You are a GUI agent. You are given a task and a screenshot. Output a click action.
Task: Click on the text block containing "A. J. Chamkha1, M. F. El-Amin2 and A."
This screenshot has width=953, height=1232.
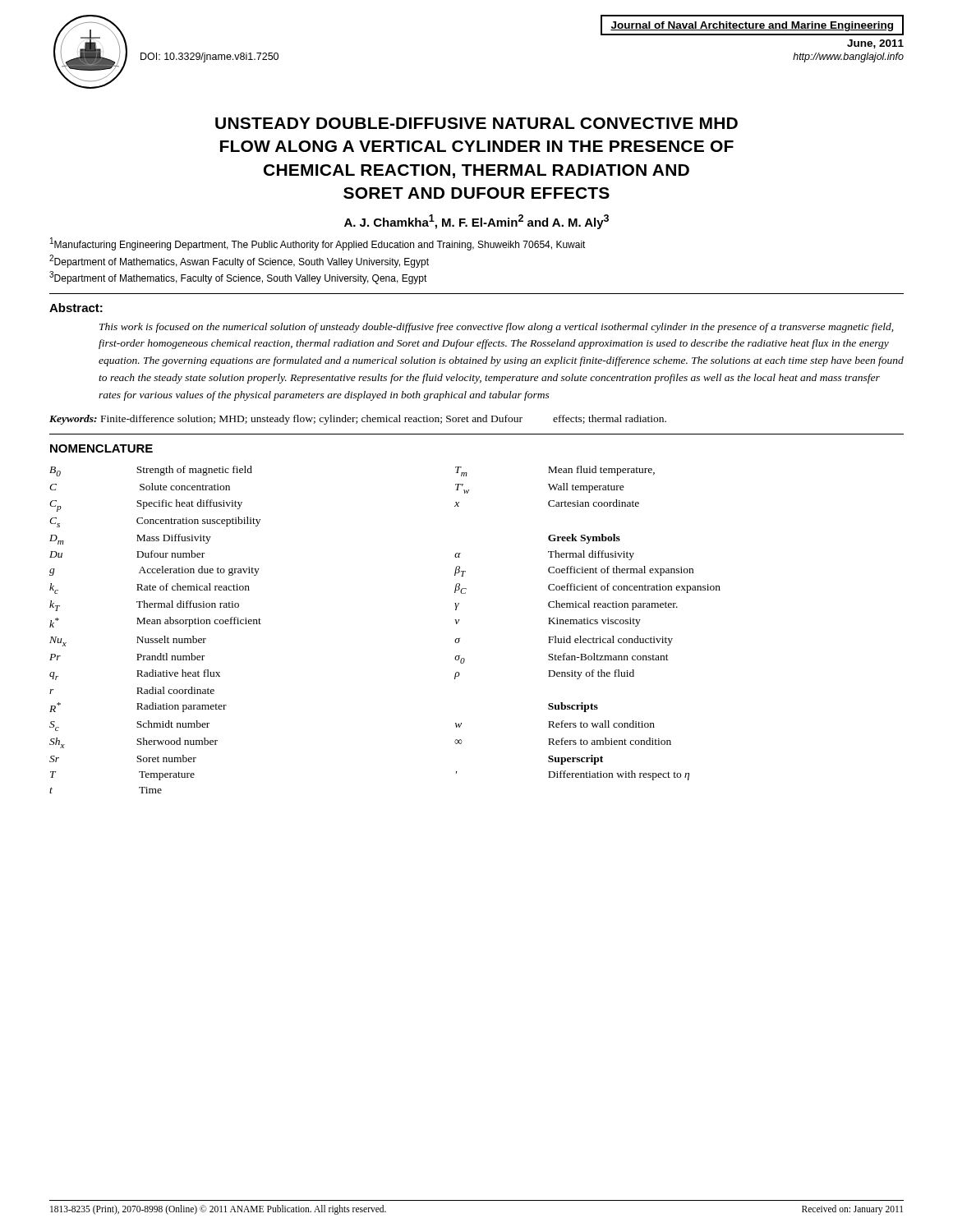476,221
